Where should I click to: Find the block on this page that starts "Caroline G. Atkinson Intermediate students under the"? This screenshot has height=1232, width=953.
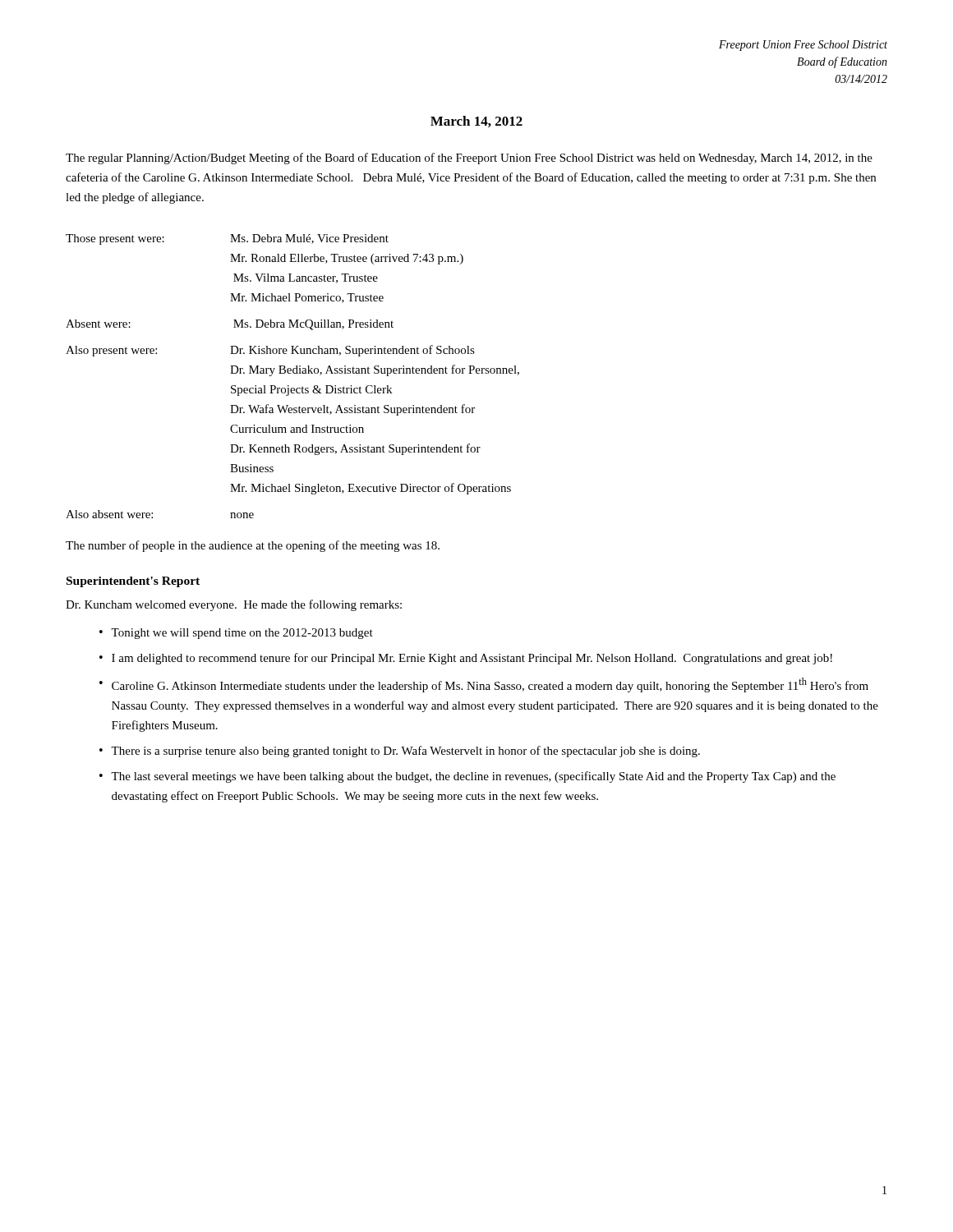pyautogui.click(x=499, y=704)
